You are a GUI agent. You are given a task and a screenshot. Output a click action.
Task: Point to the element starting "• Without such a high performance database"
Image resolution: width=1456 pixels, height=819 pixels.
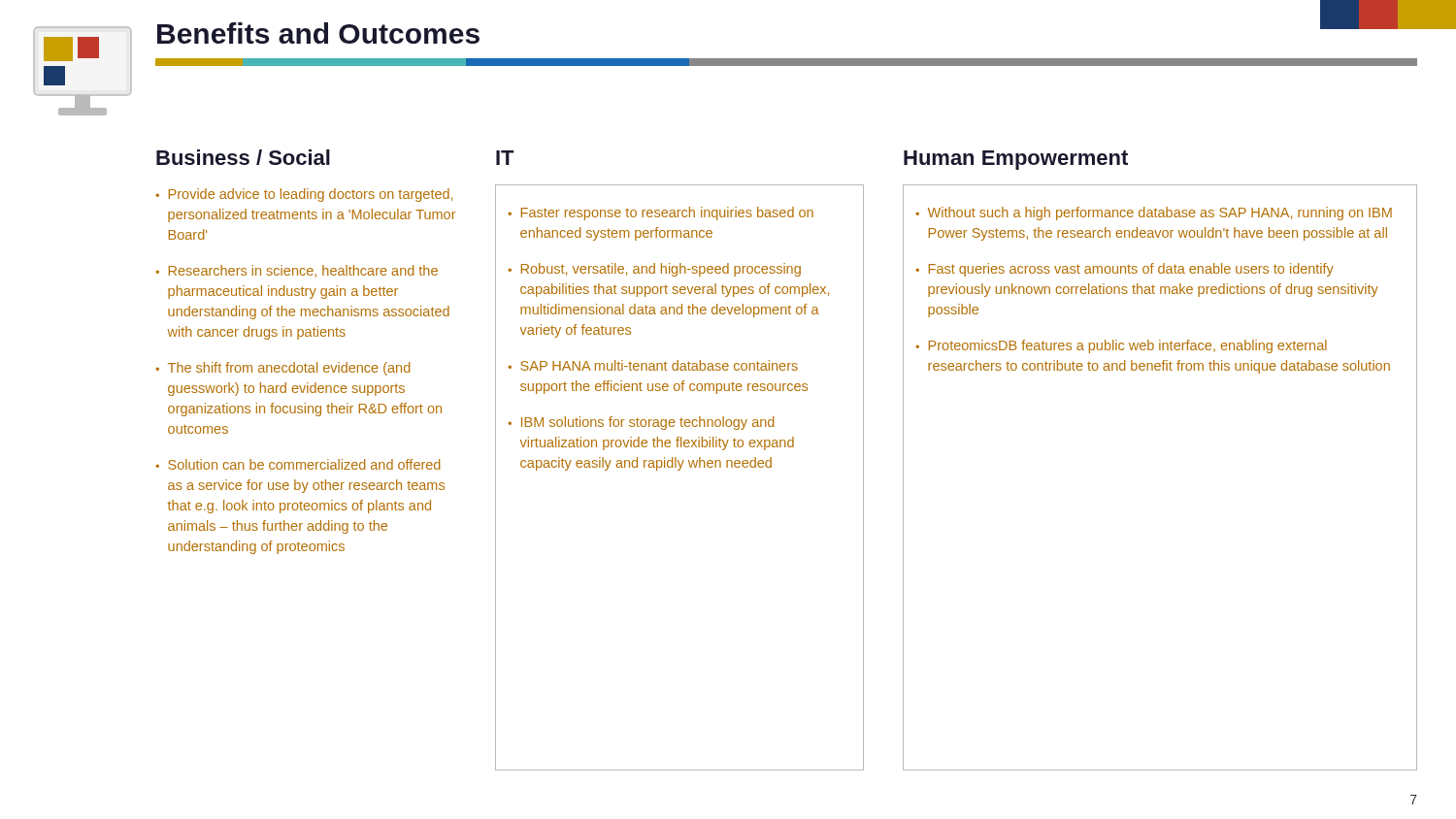[1157, 223]
